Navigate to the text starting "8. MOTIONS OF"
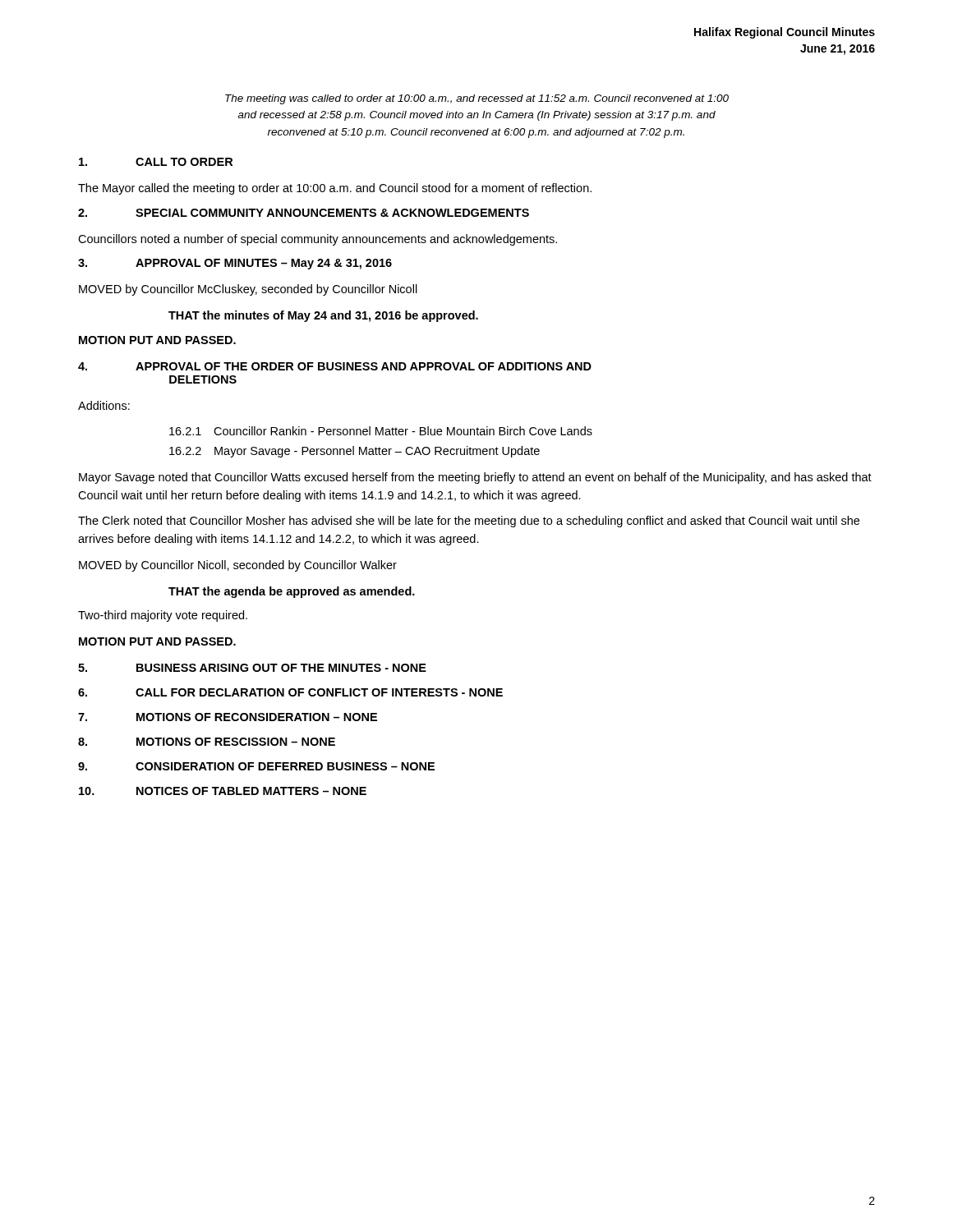 [207, 741]
